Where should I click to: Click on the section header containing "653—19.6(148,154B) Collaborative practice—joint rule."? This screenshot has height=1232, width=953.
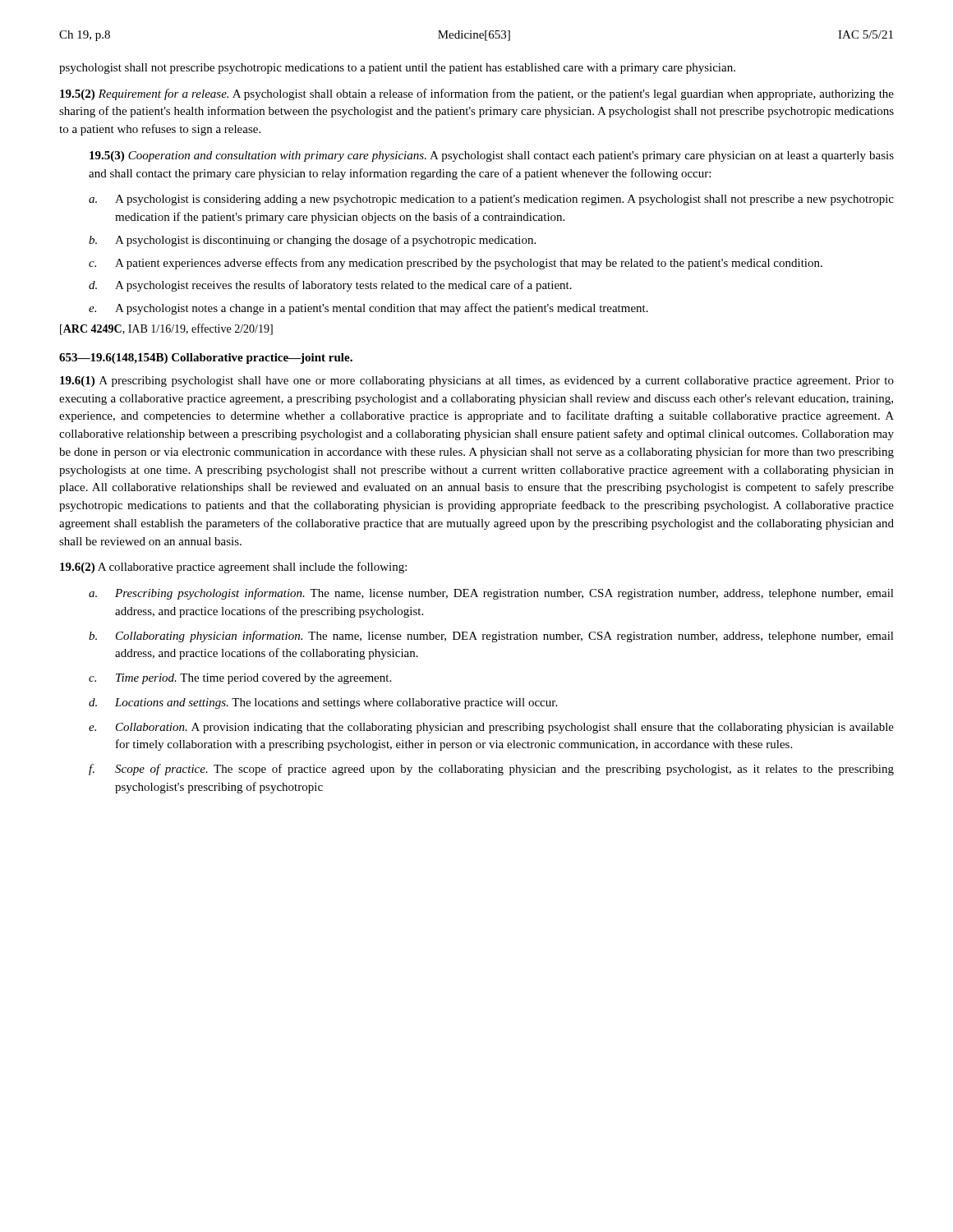point(206,357)
